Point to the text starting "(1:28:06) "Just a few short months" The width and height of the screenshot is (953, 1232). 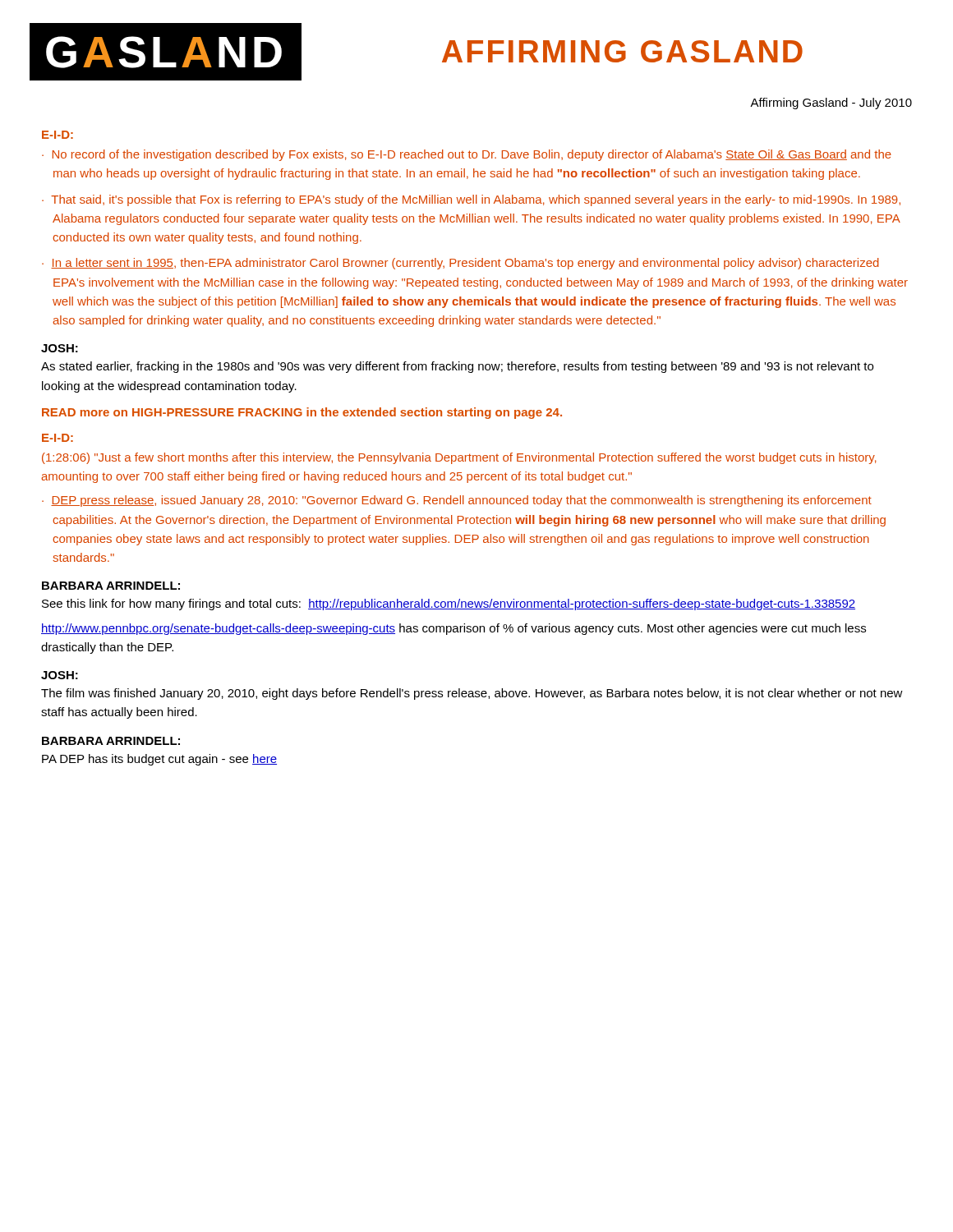pos(459,466)
